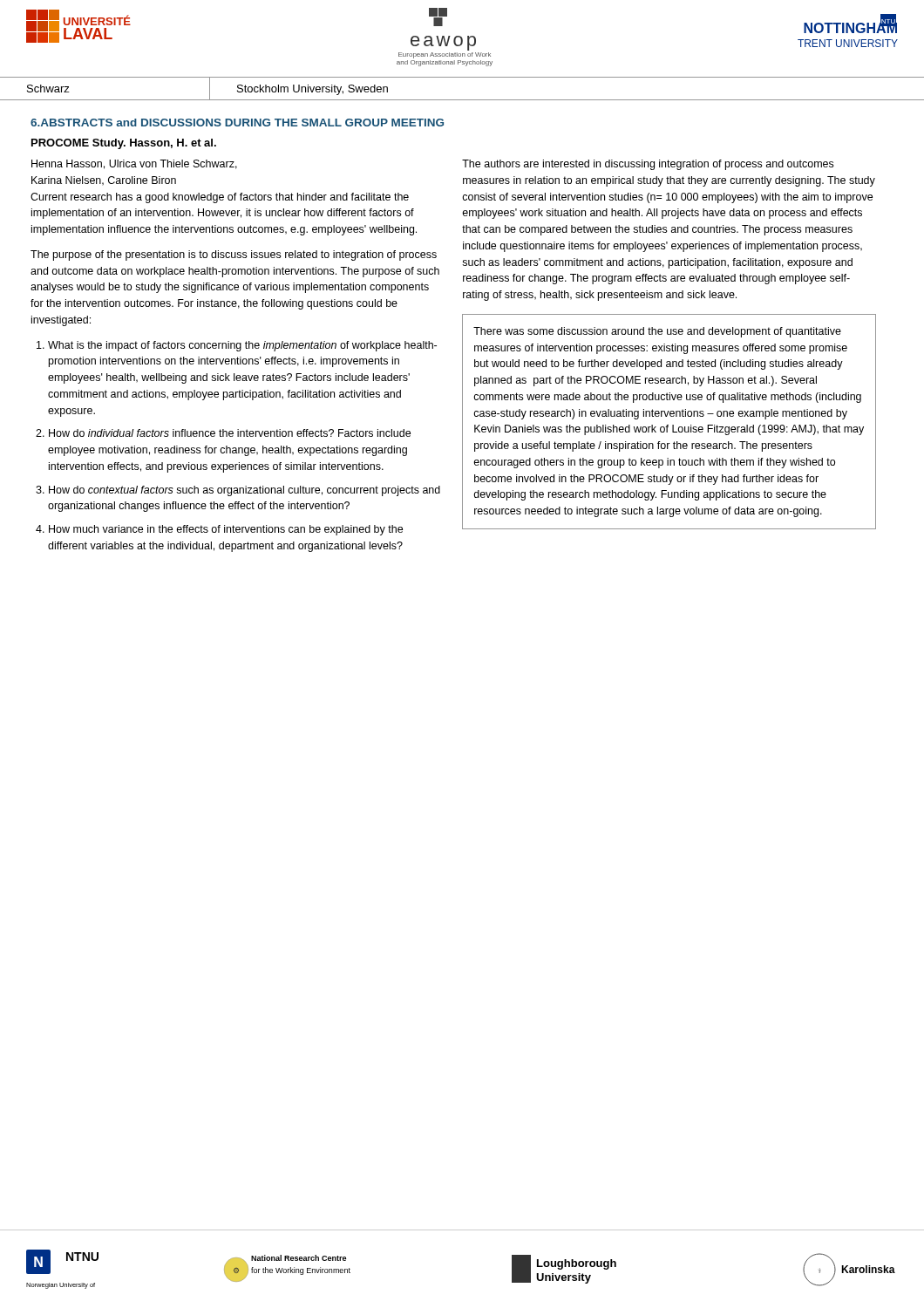Point to "PROCOME Study. Hasson, H. et al."
Screen dimensions: 1308x924
click(124, 143)
